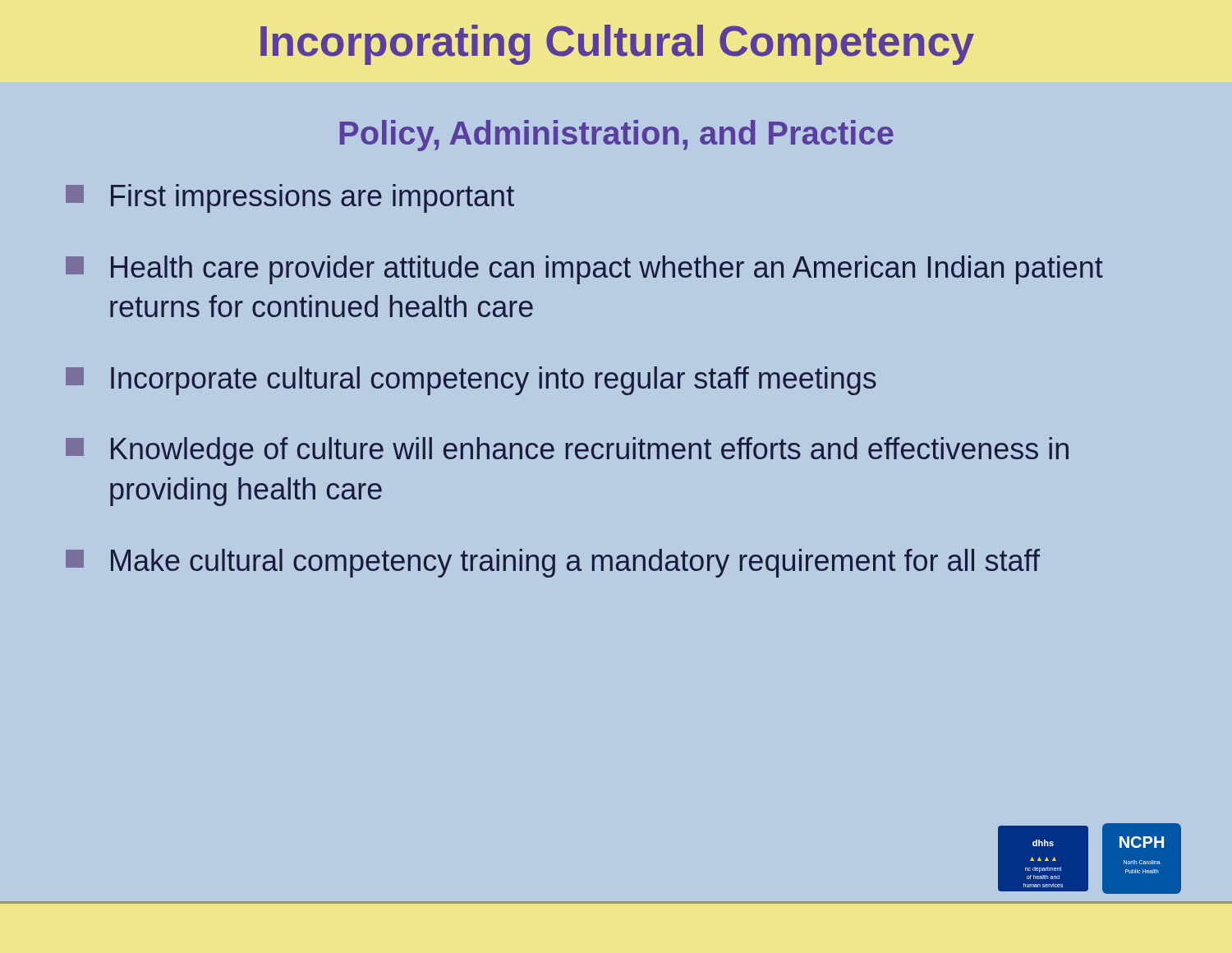Navigate to the block starting "Health care provider attitude"
The height and width of the screenshot is (953, 1232).
pos(616,288)
